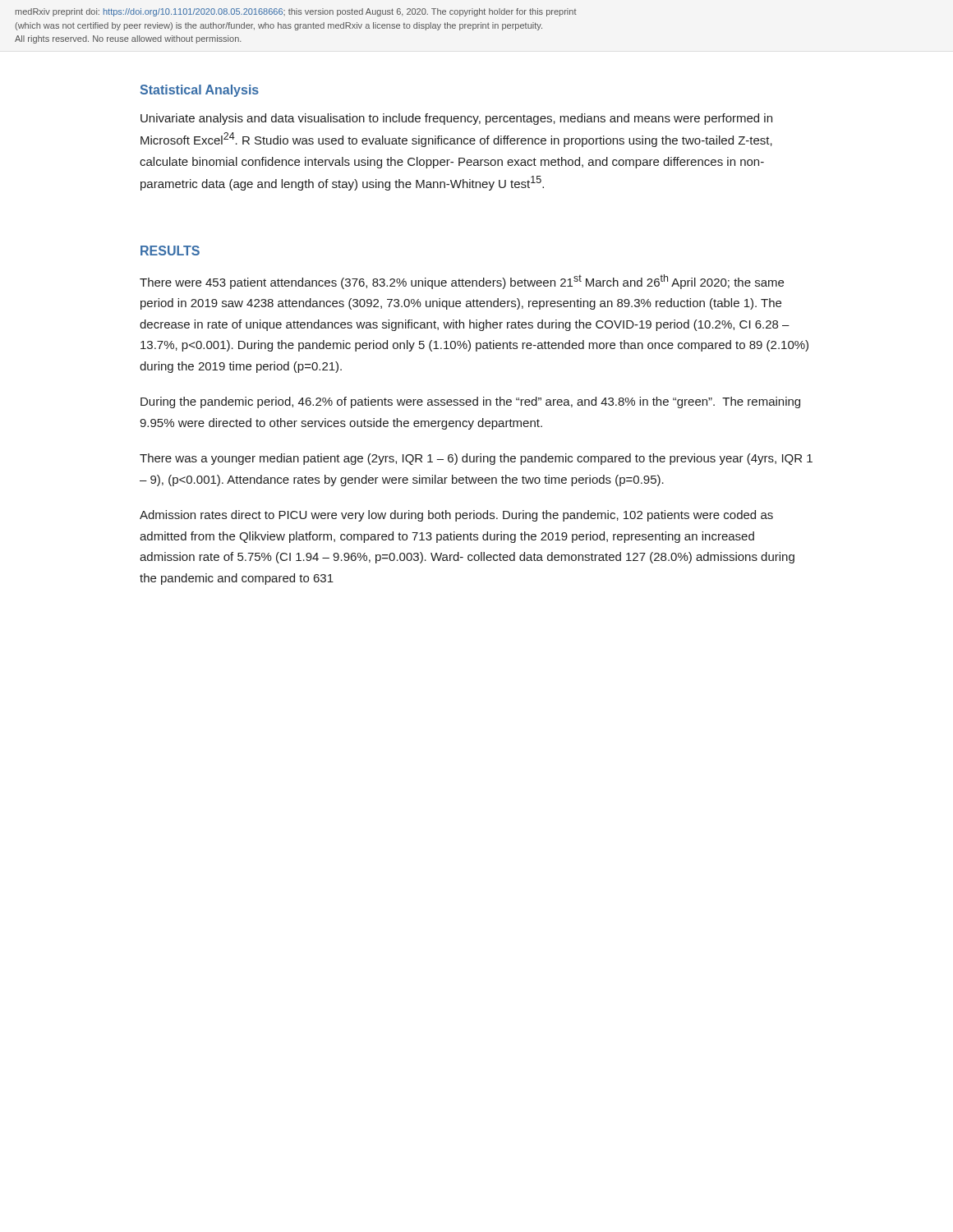Image resolution: width=953 pixels, height=1232 pixels.
Task: Click on the text block containing "There was a younger"
Action: click(x=476, y=468)
